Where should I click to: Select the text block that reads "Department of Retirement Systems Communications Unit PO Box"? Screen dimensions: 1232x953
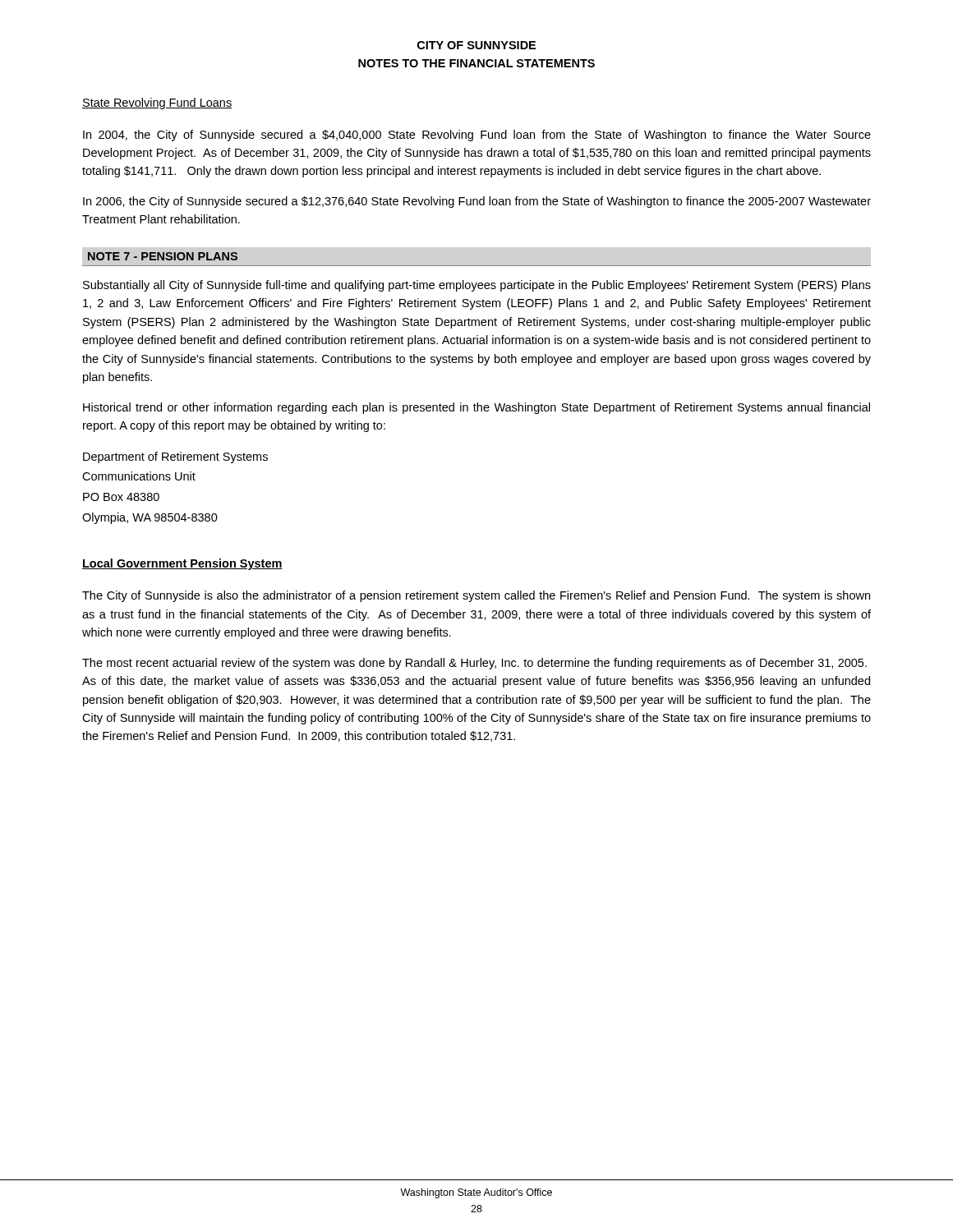coord(175,487)
